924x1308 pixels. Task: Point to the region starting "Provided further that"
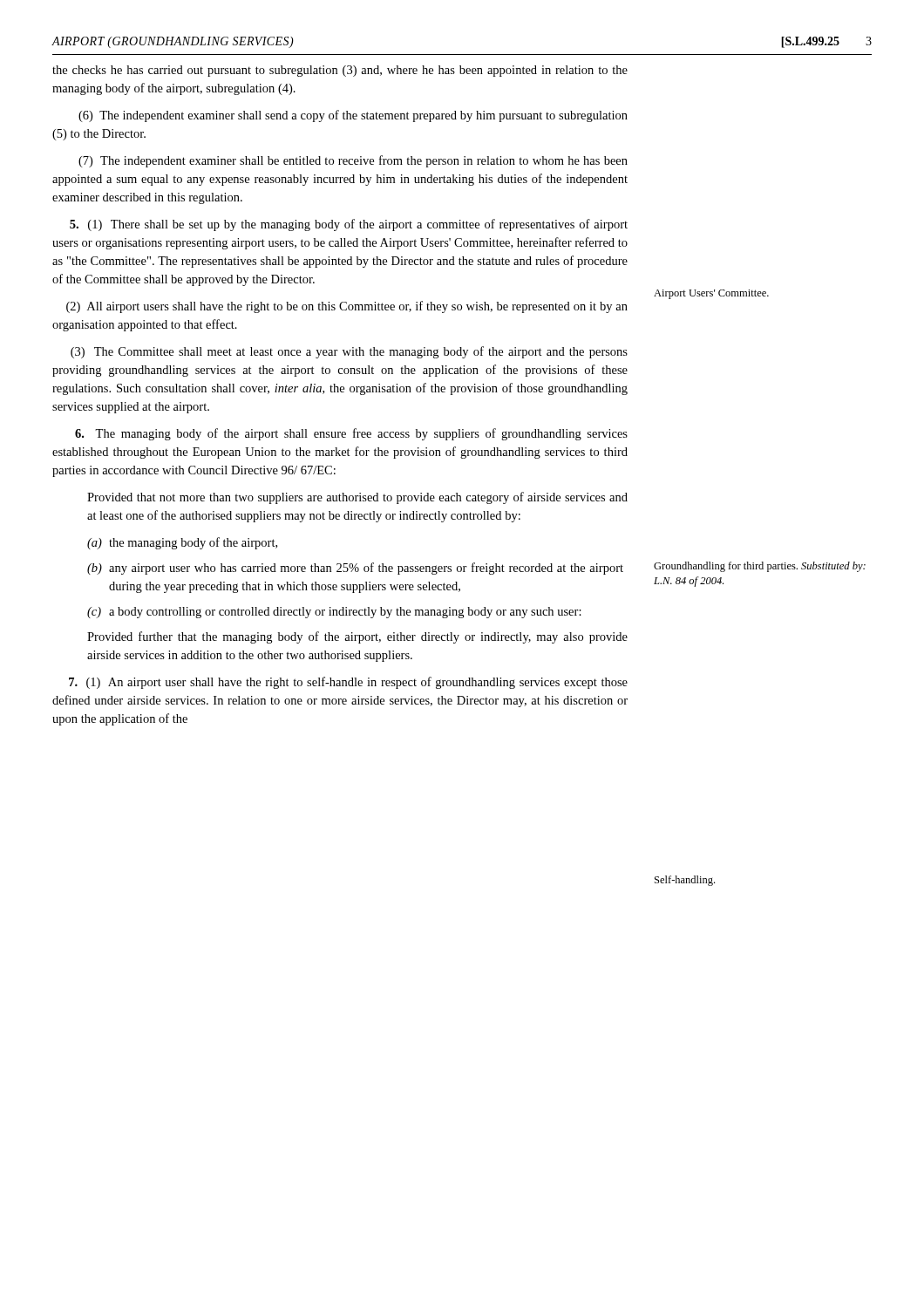357,647
